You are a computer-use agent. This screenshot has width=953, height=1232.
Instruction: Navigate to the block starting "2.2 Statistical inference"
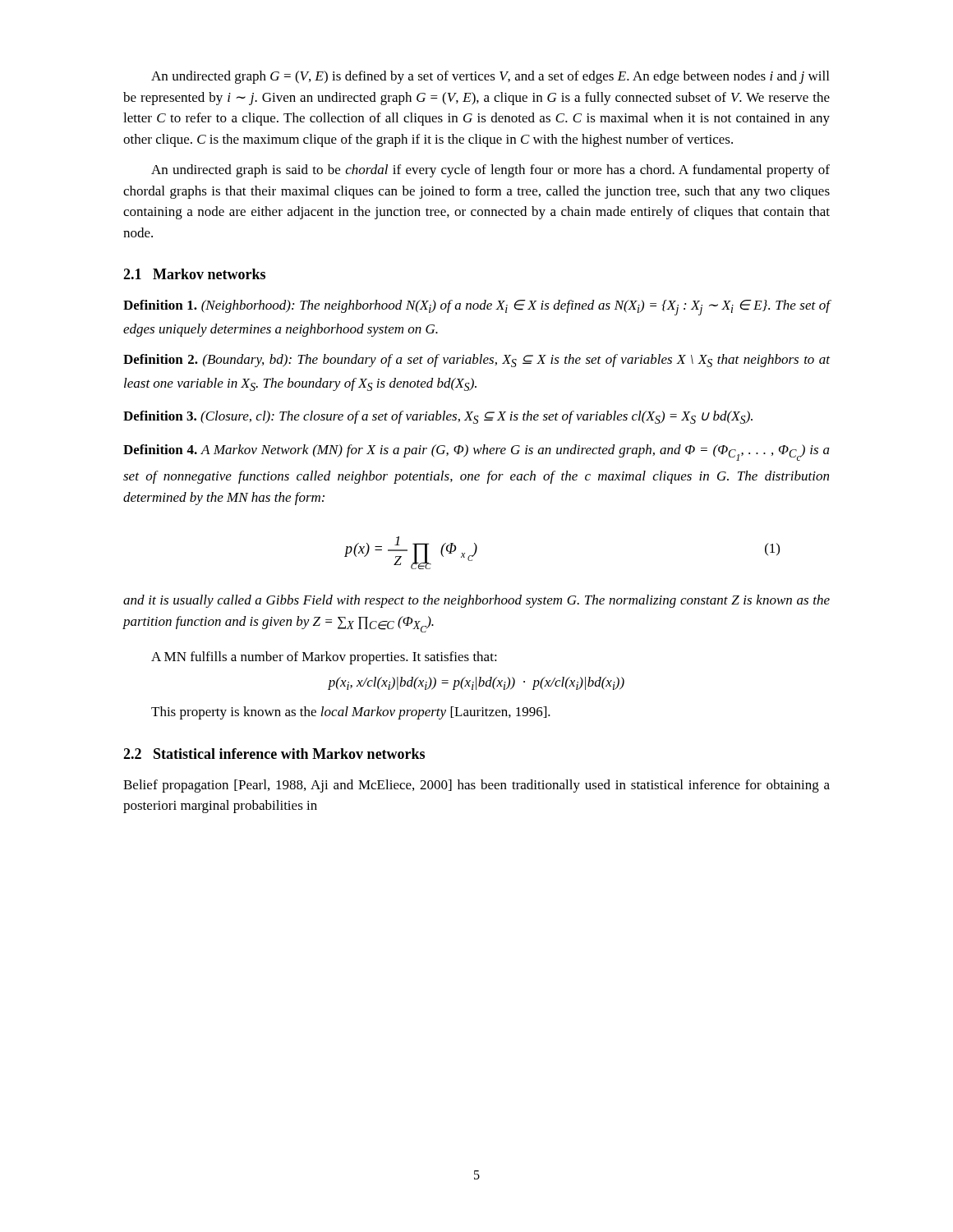274,754
